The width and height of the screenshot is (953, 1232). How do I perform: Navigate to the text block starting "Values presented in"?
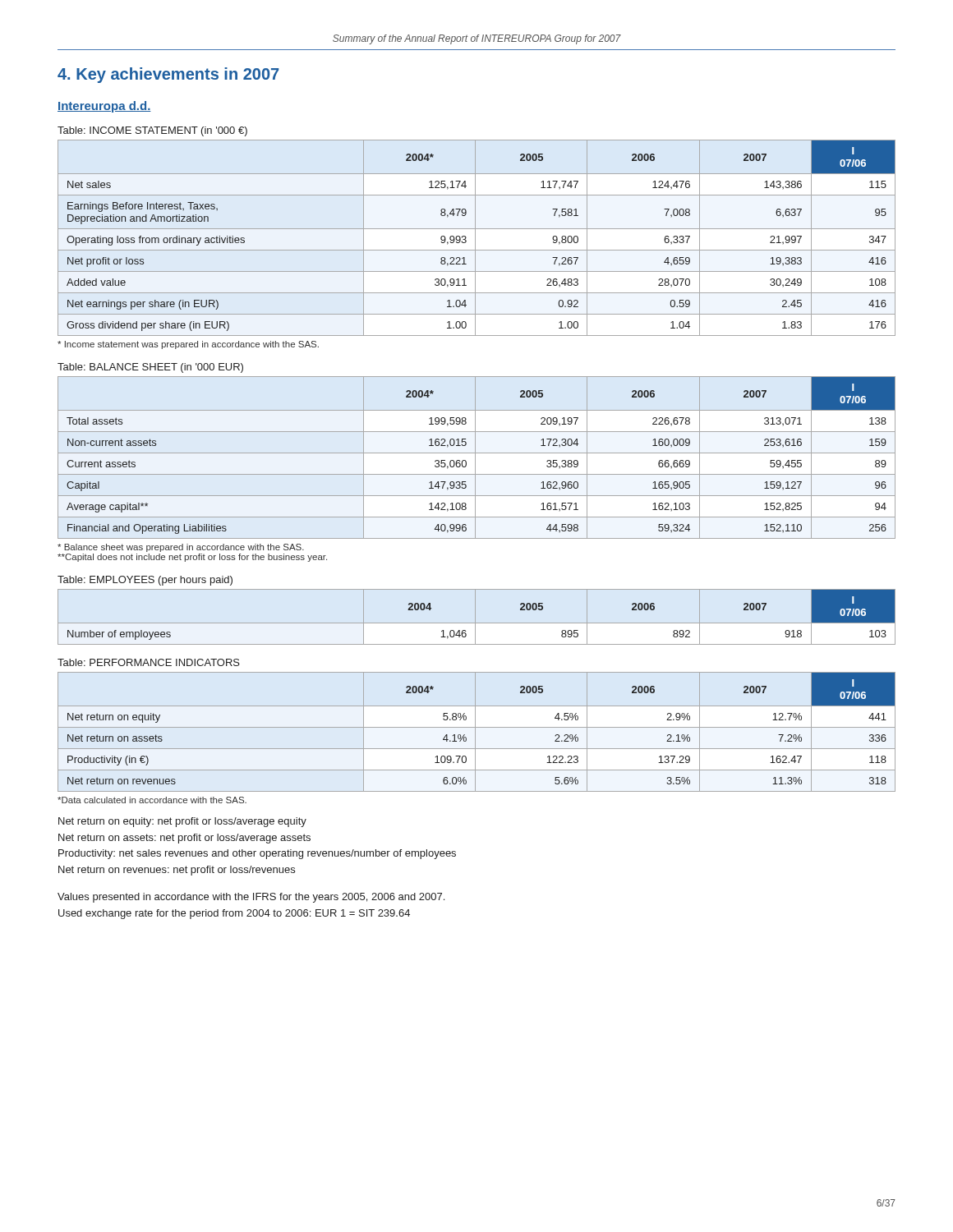point(252,905)
